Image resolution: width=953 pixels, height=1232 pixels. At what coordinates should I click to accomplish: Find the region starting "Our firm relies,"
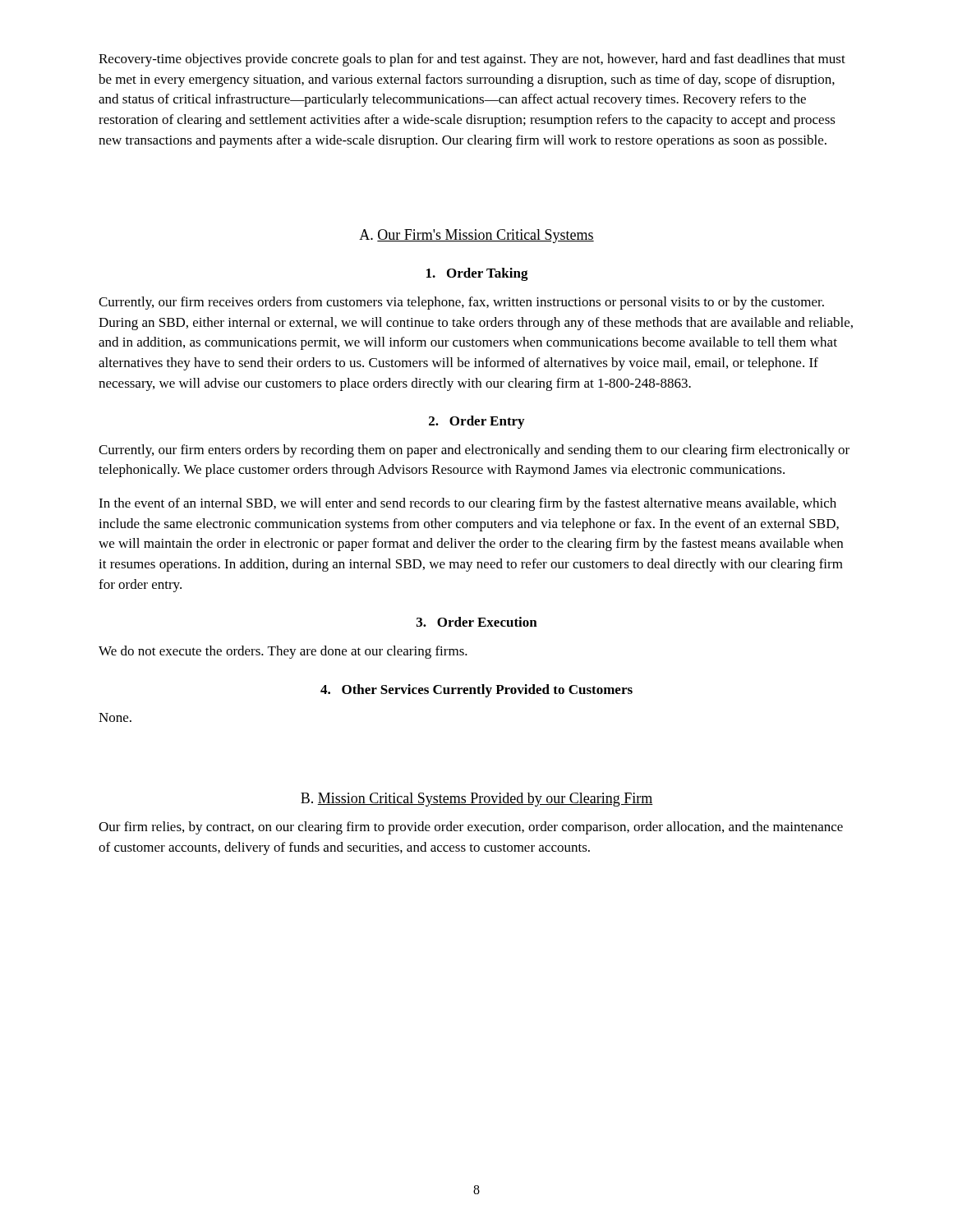point(471,837)
